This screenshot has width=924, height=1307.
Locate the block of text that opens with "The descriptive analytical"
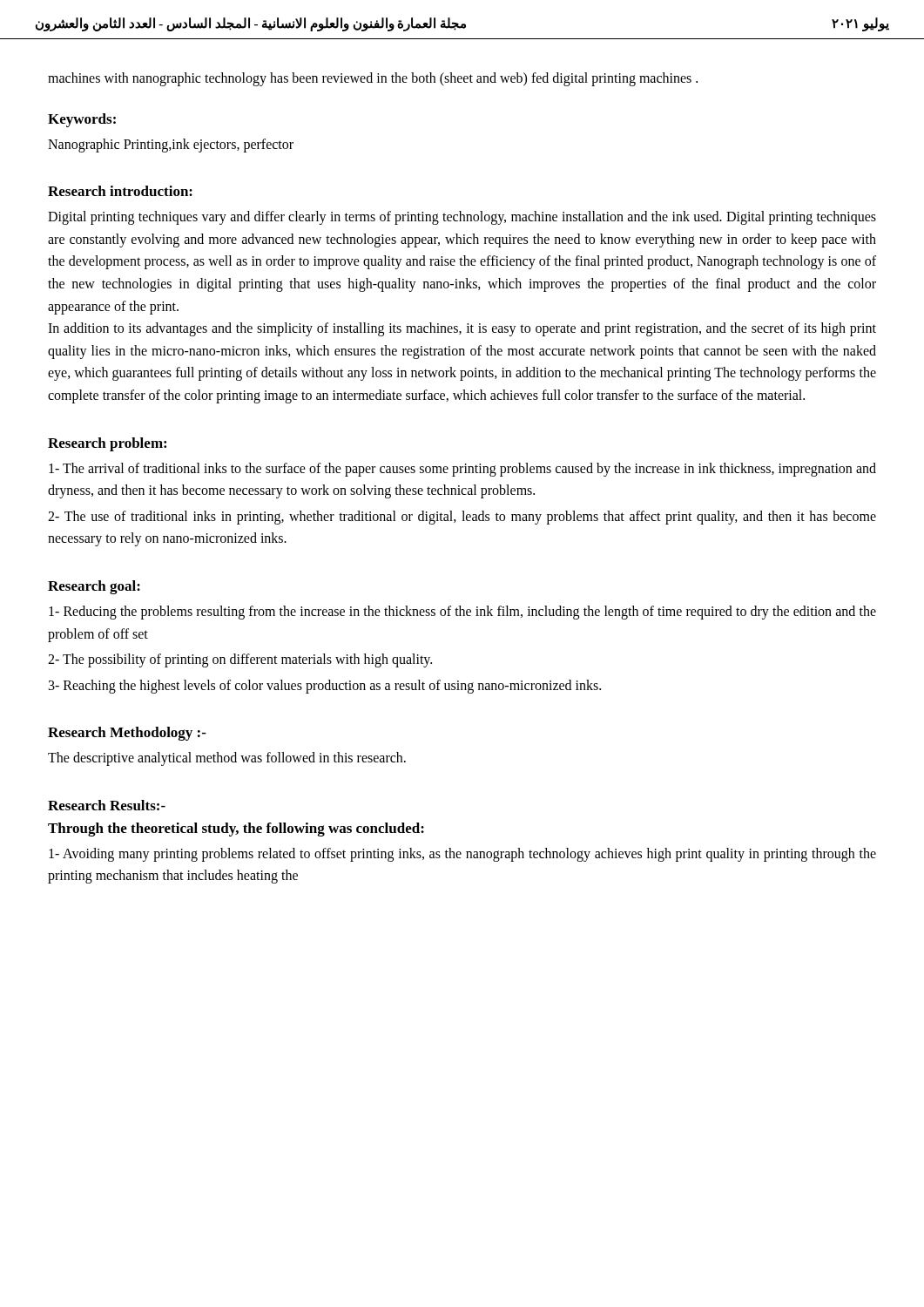pyautogui.click(x=227, y=758)
